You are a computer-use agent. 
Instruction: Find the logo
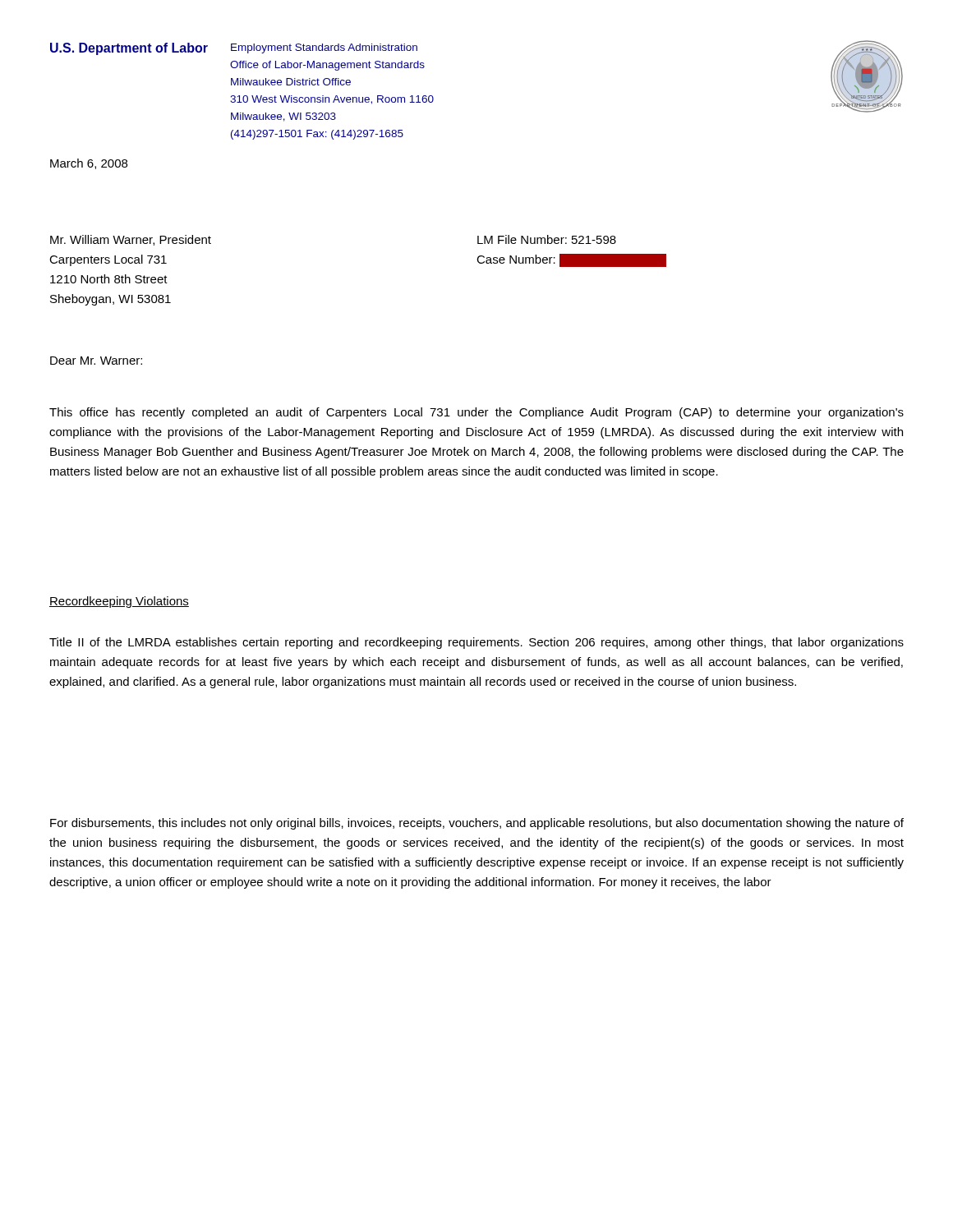coord(867,76)
